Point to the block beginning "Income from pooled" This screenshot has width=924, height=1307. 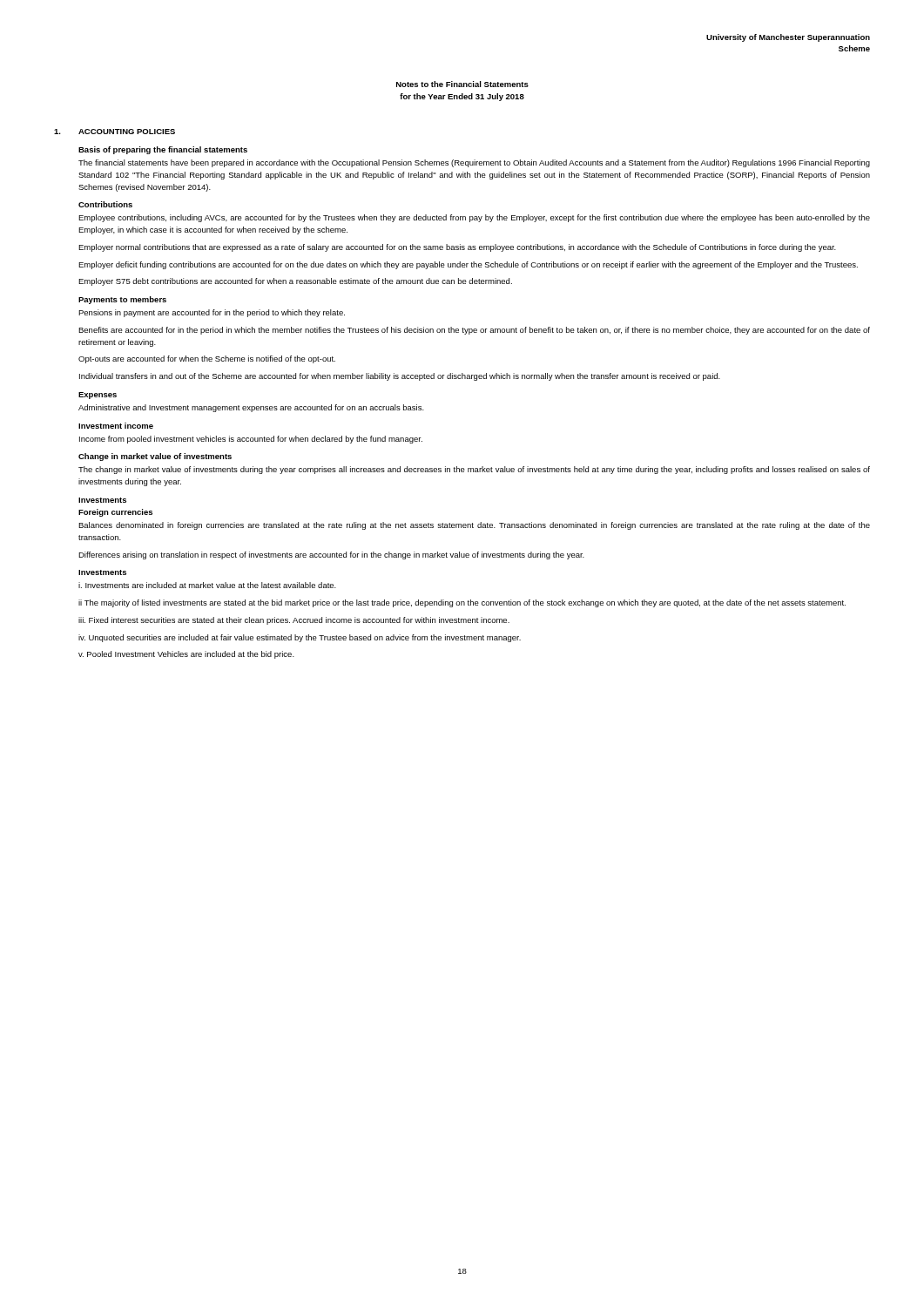[251, 438]
